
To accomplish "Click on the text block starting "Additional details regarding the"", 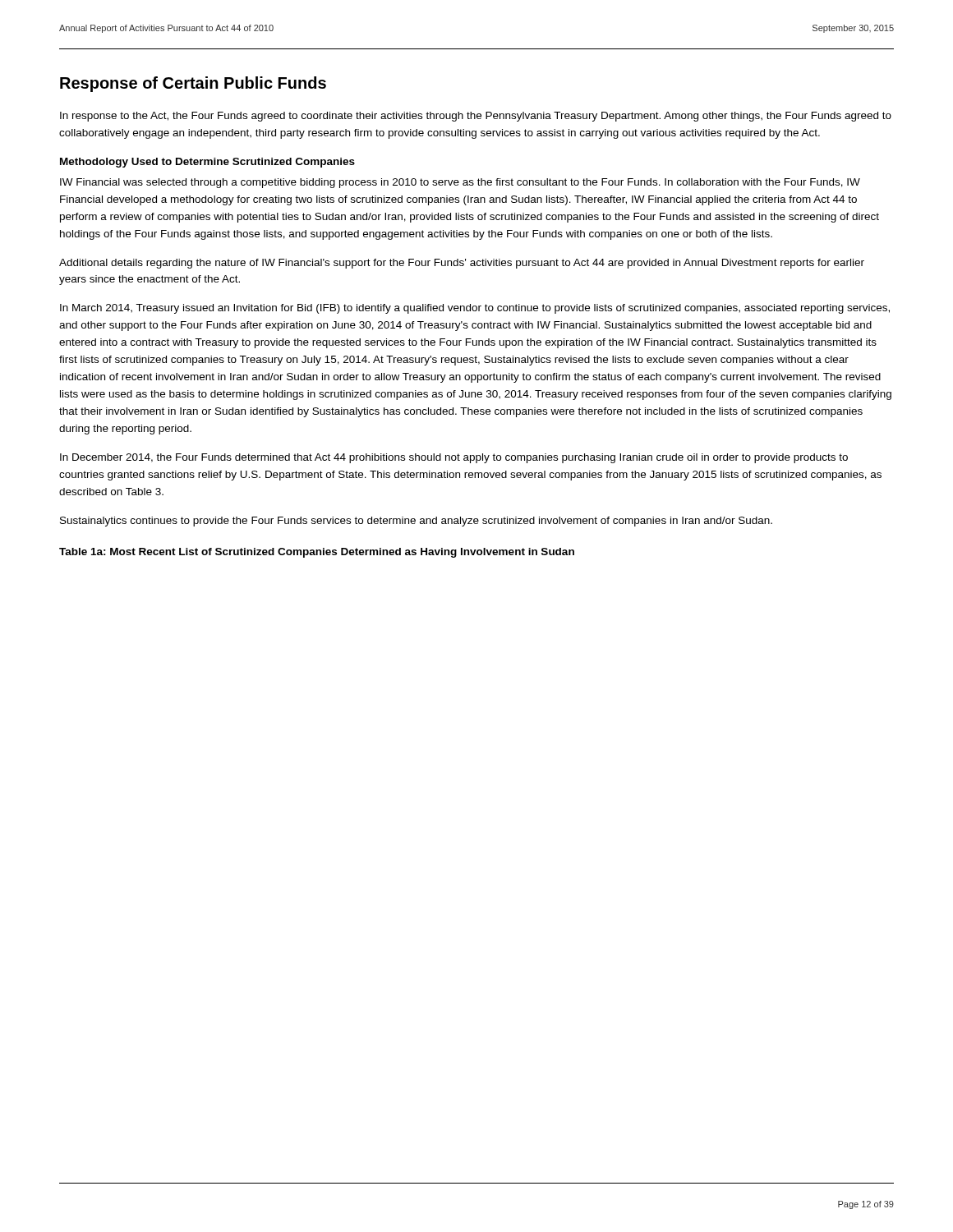I will [x=462, y=271].
